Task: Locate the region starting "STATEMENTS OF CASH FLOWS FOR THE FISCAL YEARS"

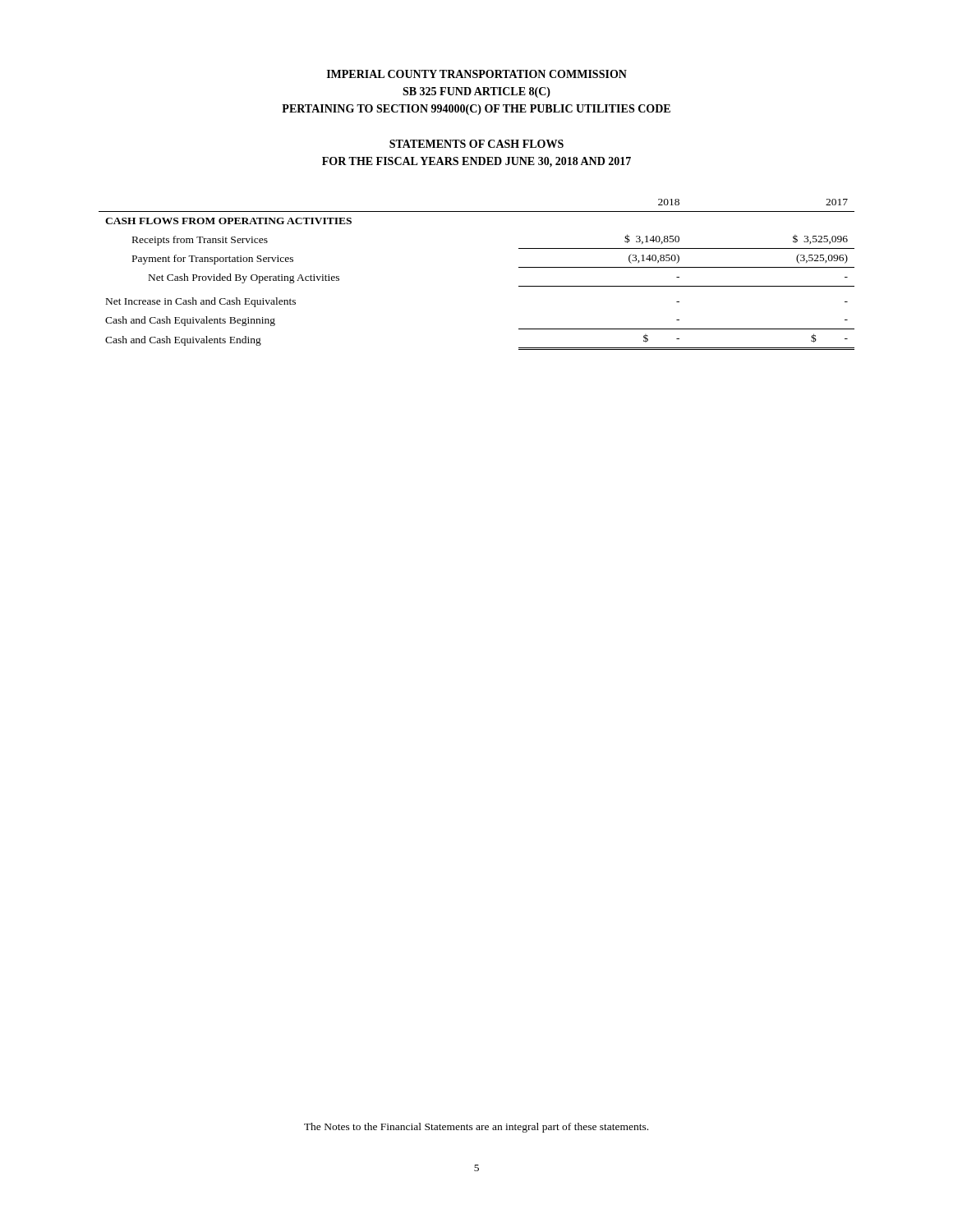Action: pos(476,153)
